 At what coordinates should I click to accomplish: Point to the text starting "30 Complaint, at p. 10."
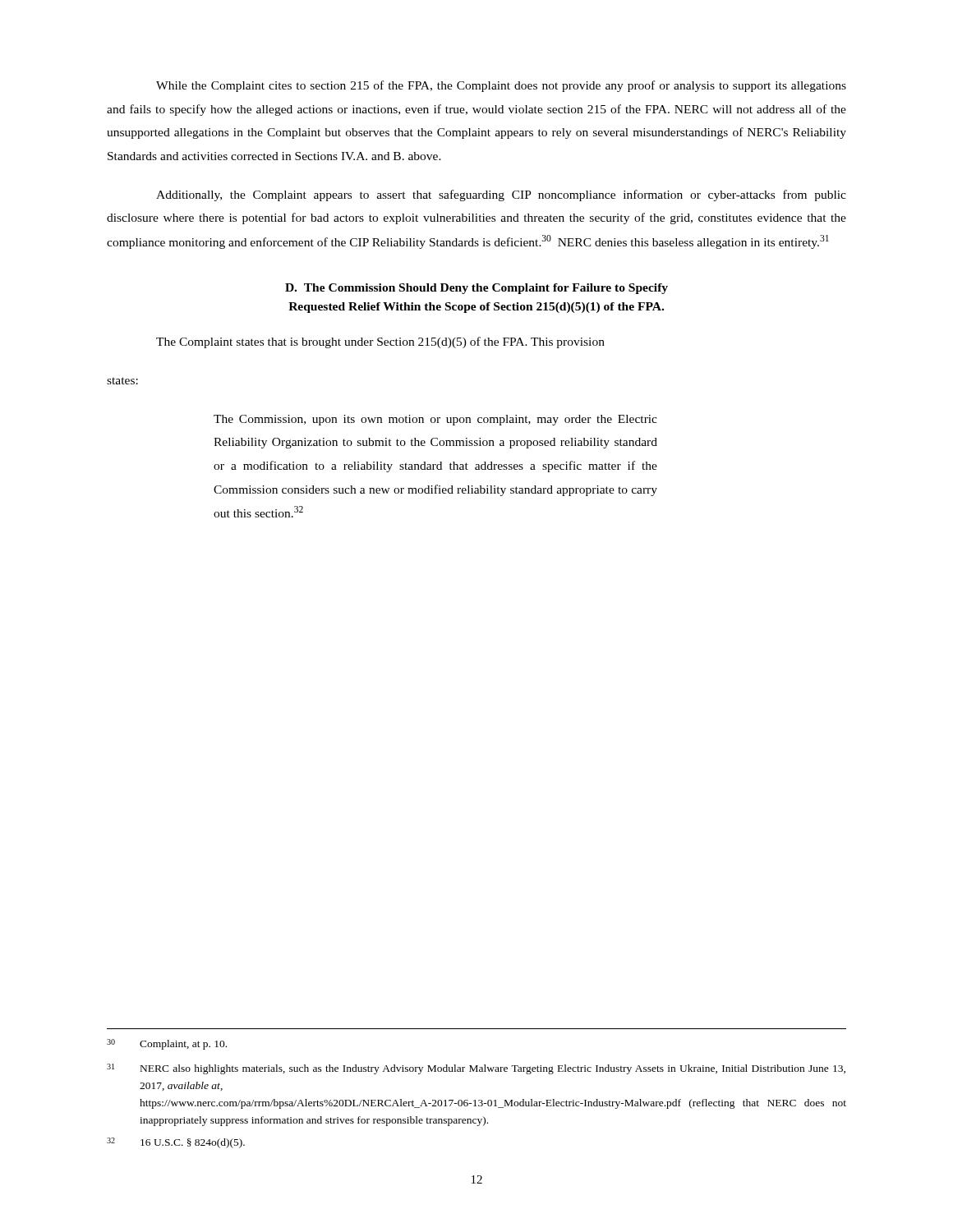[167, 1044]
